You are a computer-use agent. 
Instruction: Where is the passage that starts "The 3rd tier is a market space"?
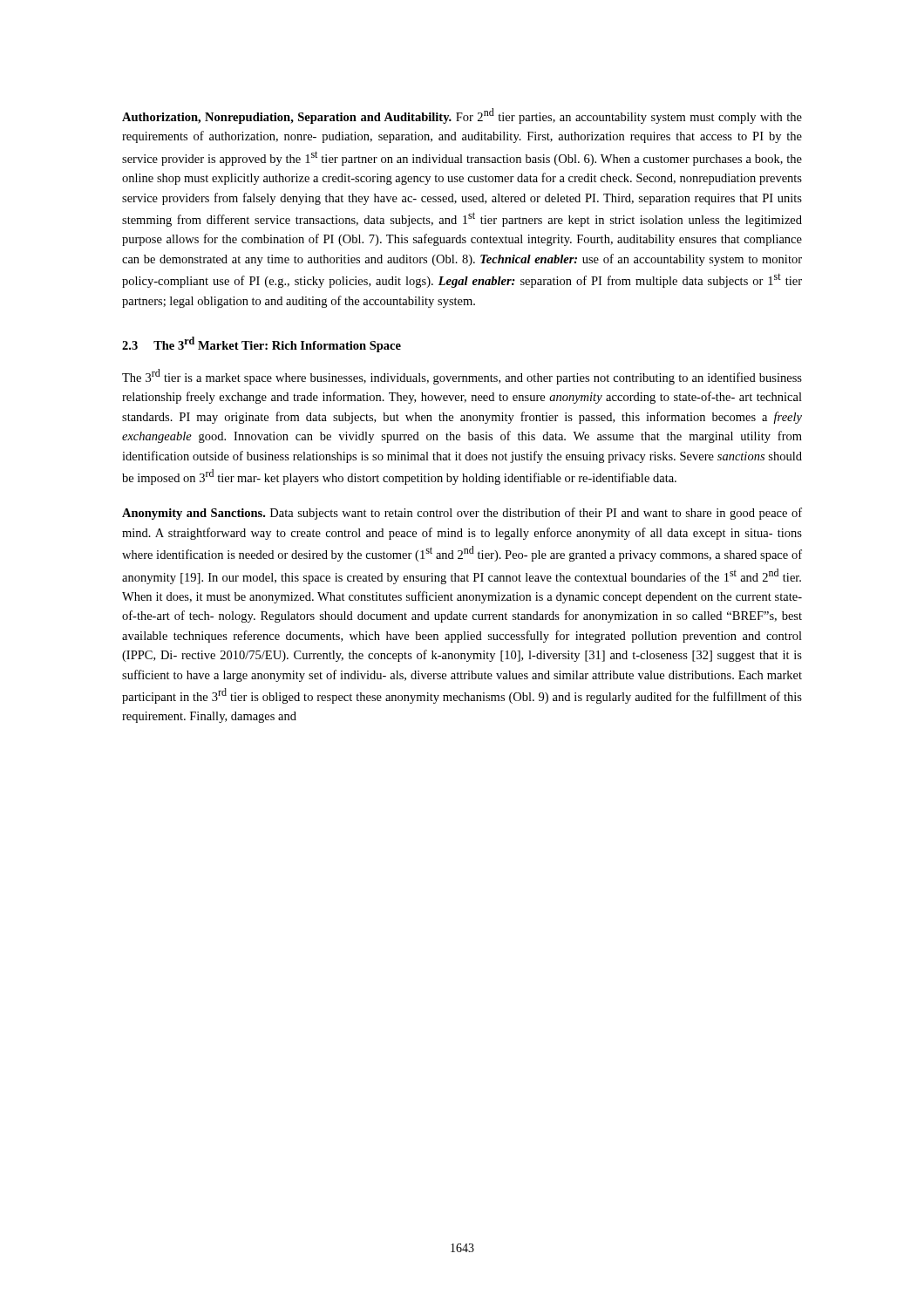[462, 426]
